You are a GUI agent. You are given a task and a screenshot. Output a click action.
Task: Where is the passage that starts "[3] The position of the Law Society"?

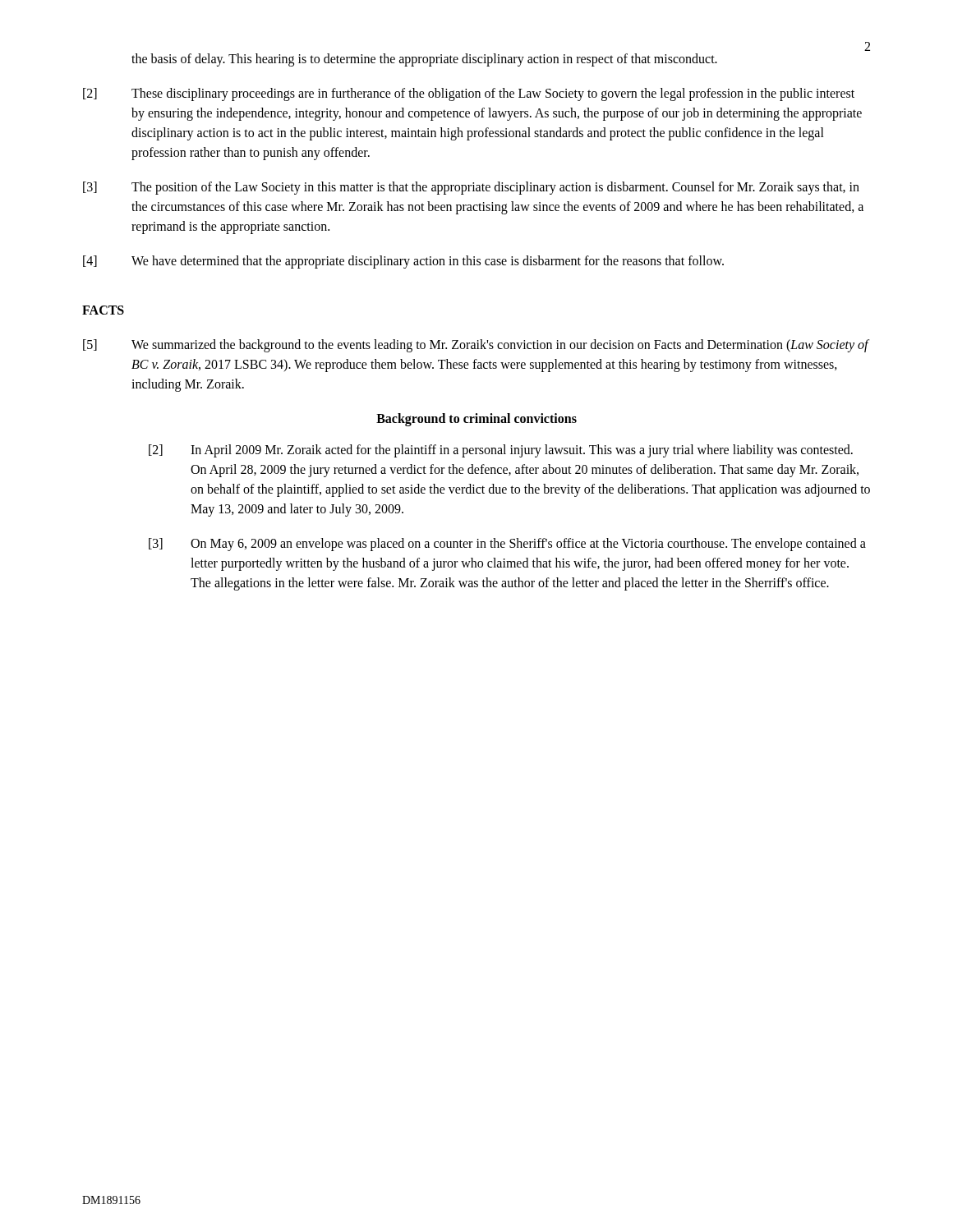pos(476,207)
